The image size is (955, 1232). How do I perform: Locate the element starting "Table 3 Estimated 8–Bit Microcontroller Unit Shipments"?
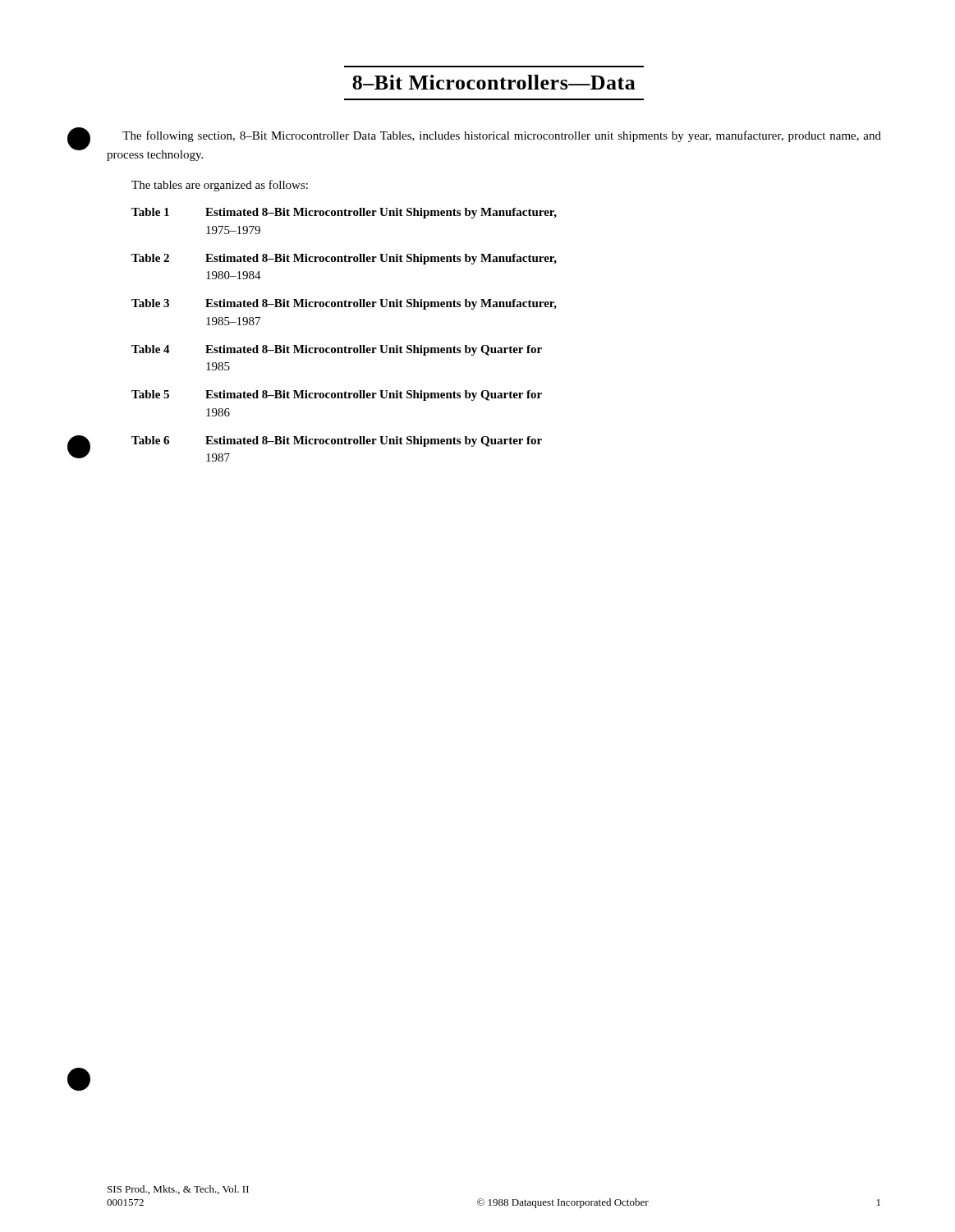(x=506, y=313)
